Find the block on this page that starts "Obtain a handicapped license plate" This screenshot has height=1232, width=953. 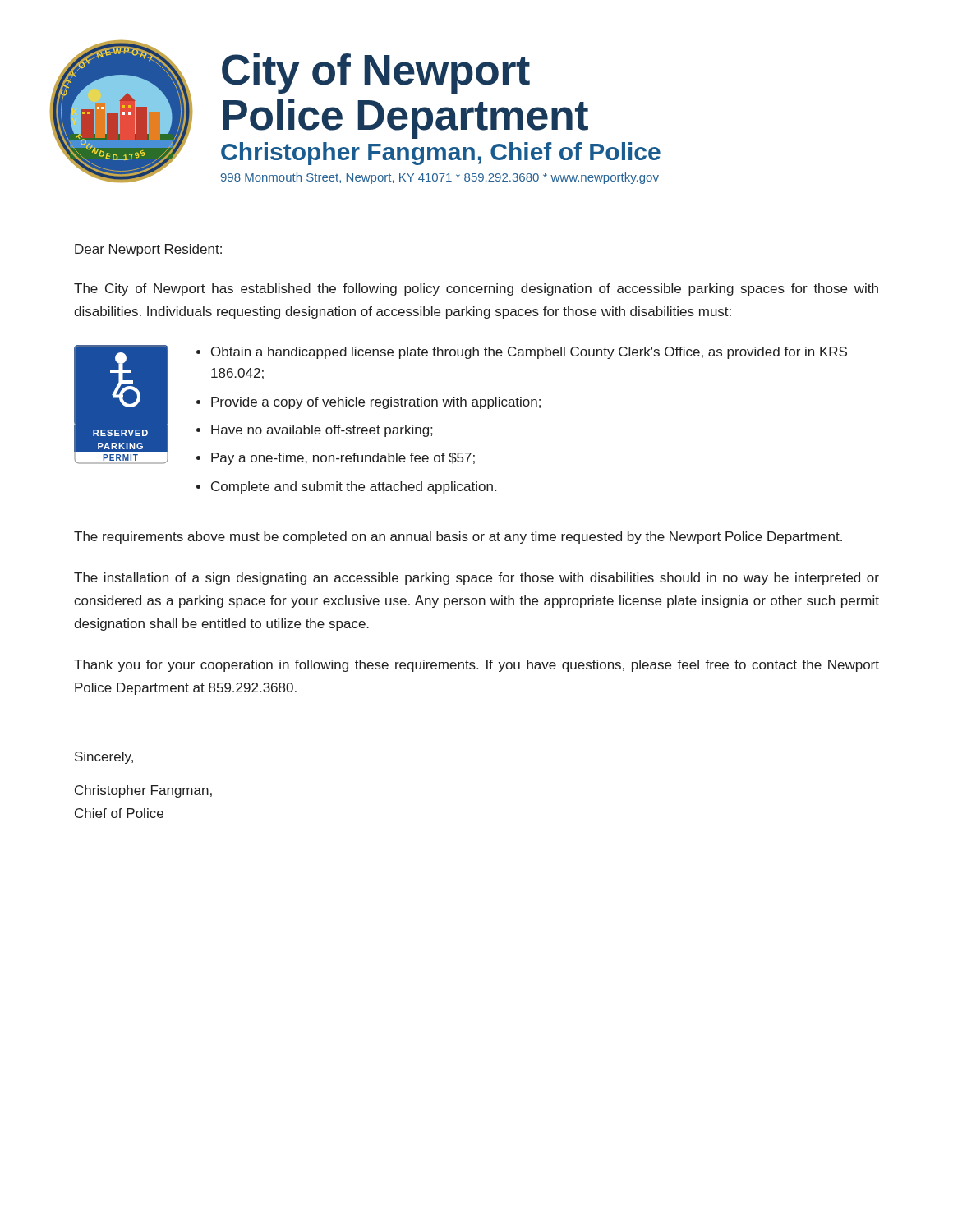pyautogui.click(x=545, y=363)
